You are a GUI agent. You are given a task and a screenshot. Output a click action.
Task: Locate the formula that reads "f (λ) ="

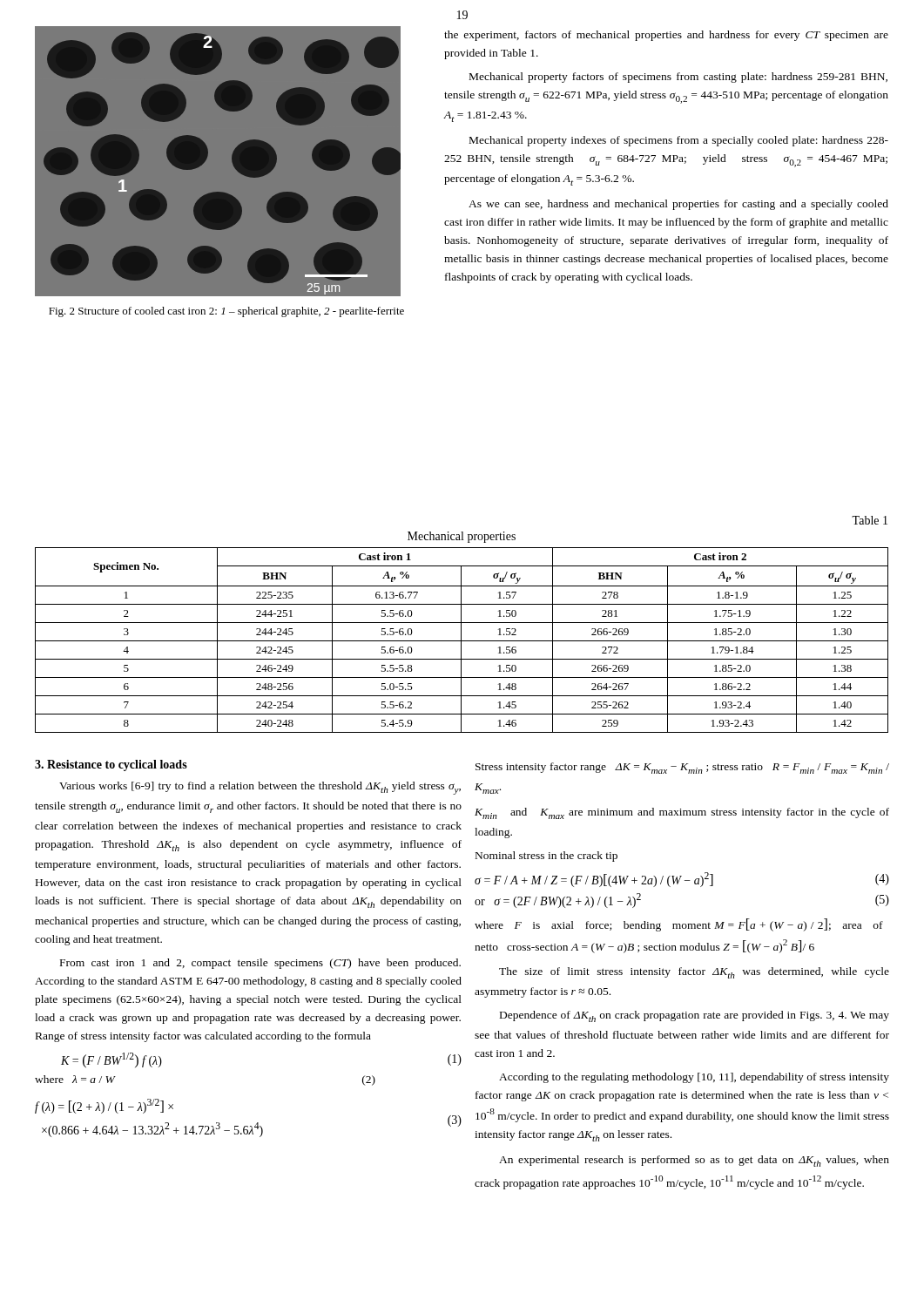pos(248,1118)
